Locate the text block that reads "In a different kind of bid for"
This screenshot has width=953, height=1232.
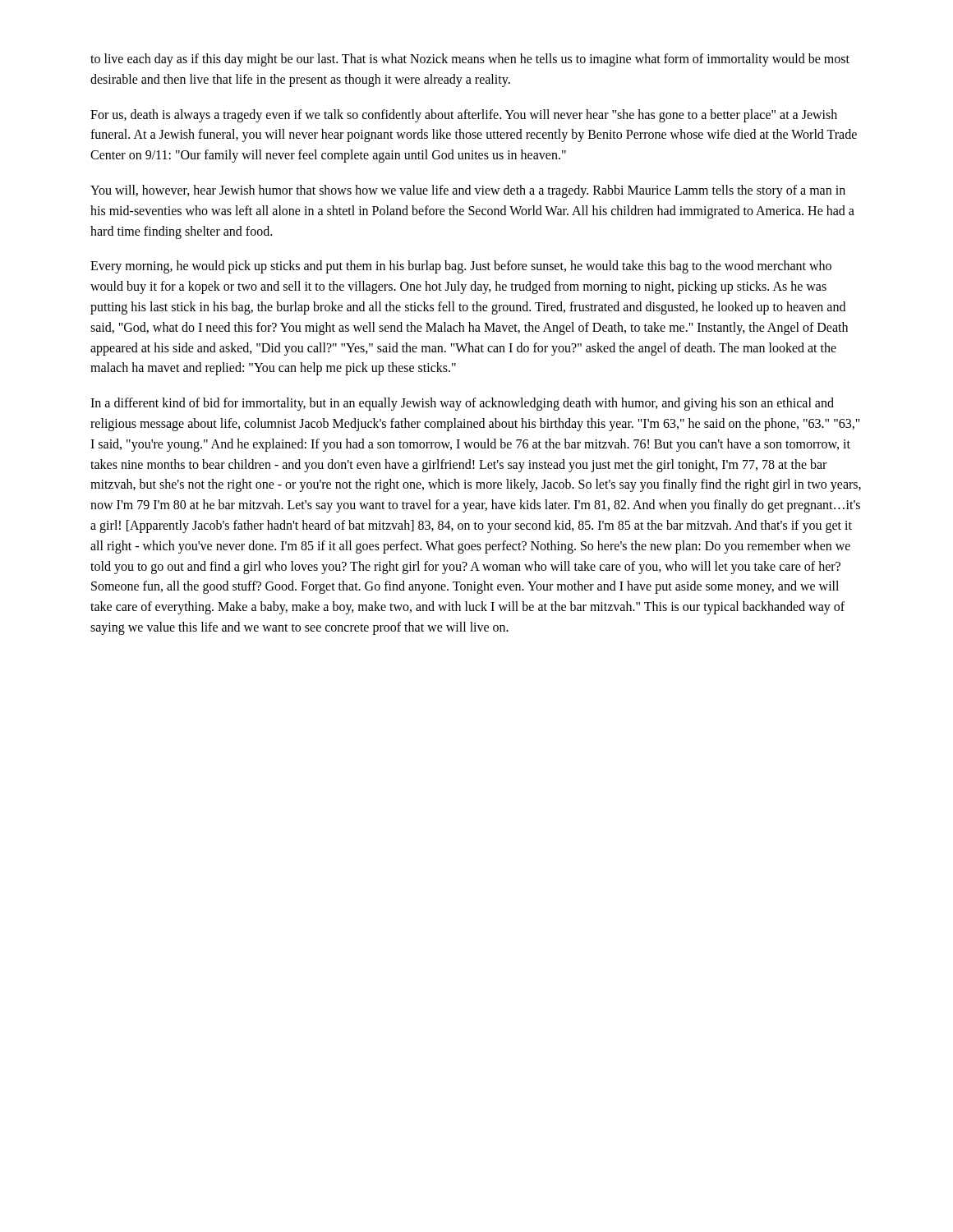pyautogui.click(x=476, y=515)
